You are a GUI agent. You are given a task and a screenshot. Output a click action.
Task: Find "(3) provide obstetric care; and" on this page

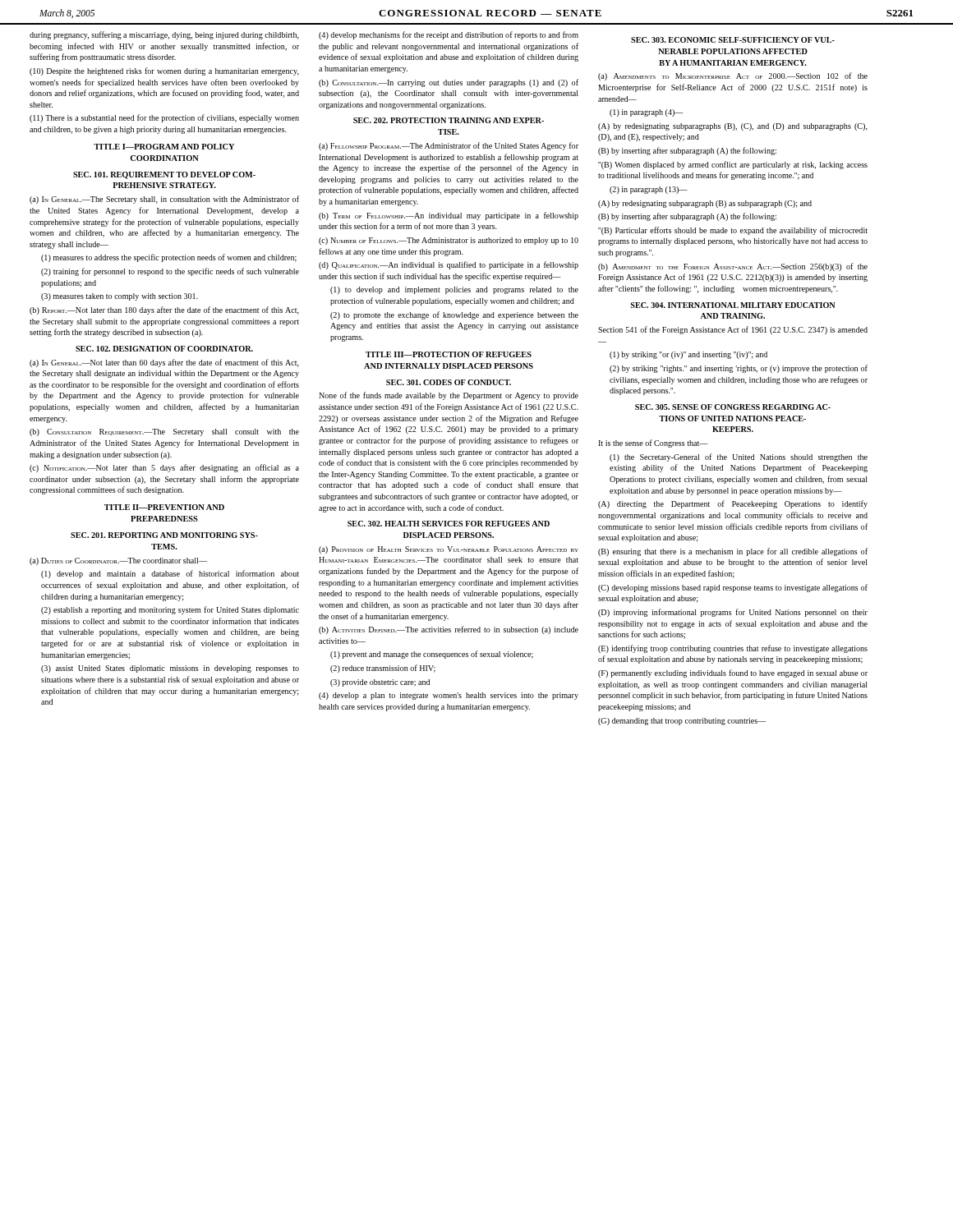454,682
